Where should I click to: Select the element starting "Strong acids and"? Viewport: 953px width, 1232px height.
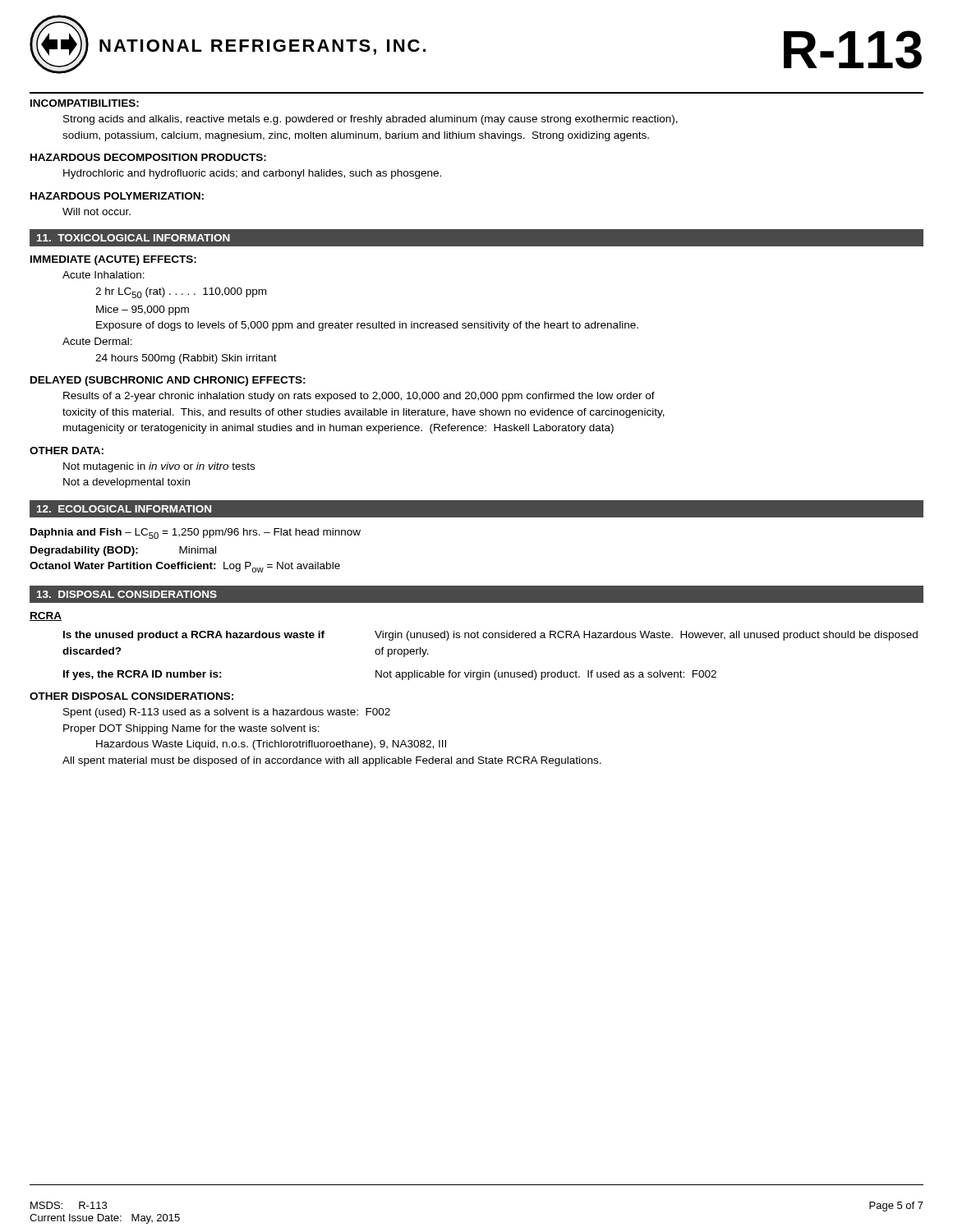[x=370, y=127]
